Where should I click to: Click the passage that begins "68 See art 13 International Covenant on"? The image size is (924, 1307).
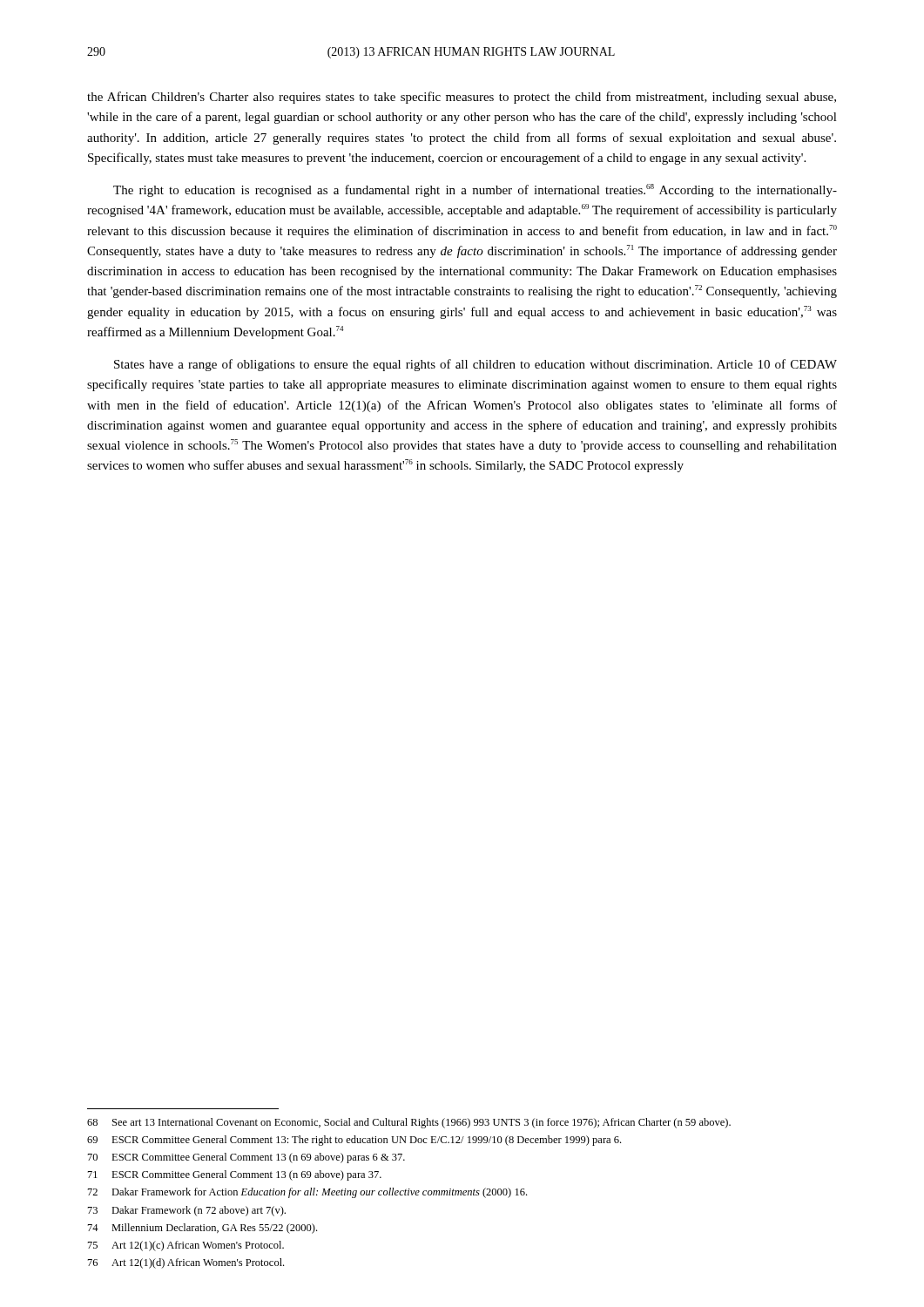(x=462, y=1122)
